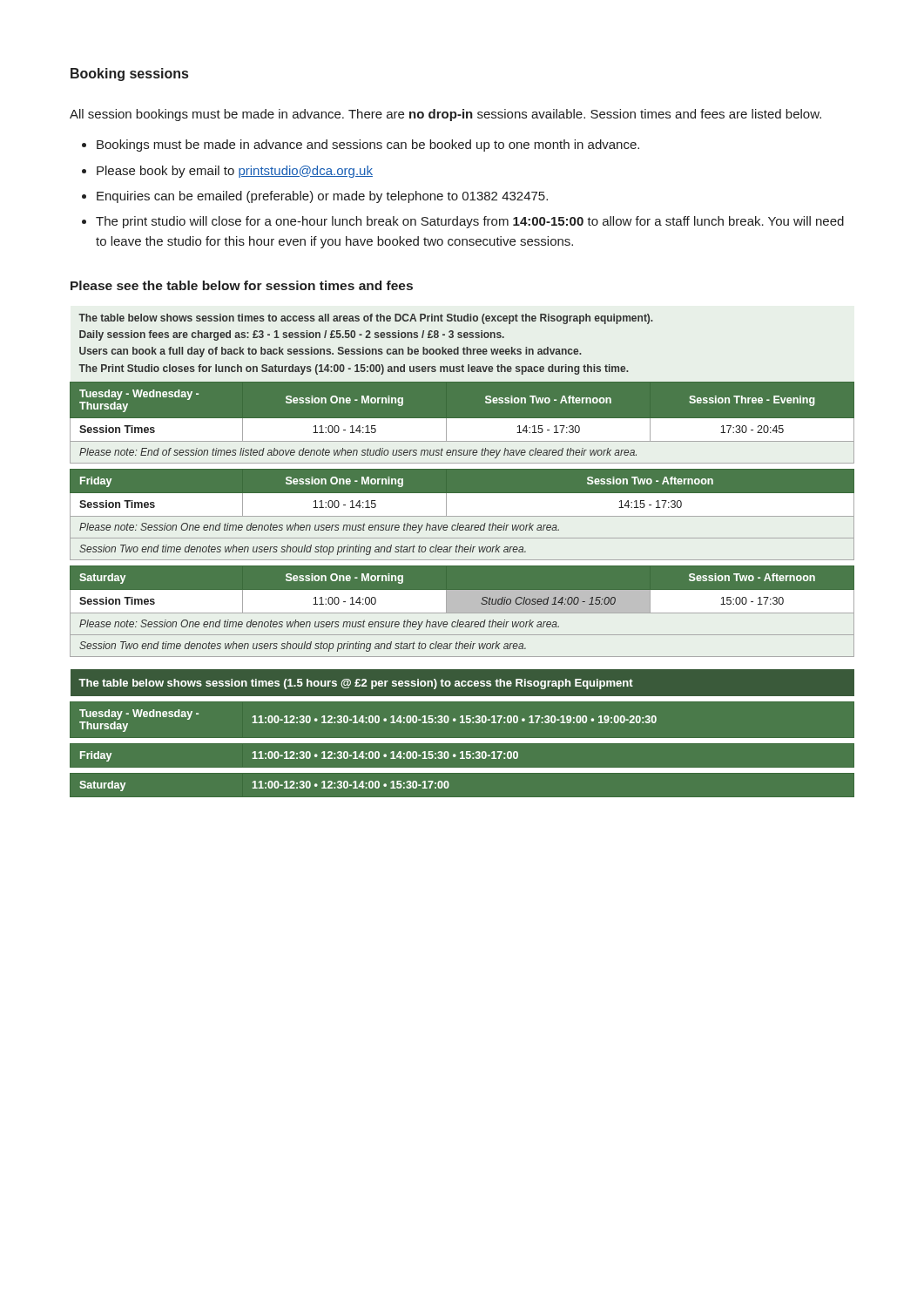Click on the list item with the text "Please book by email"
Screen dimensions: 1307x924
point(235,172)
